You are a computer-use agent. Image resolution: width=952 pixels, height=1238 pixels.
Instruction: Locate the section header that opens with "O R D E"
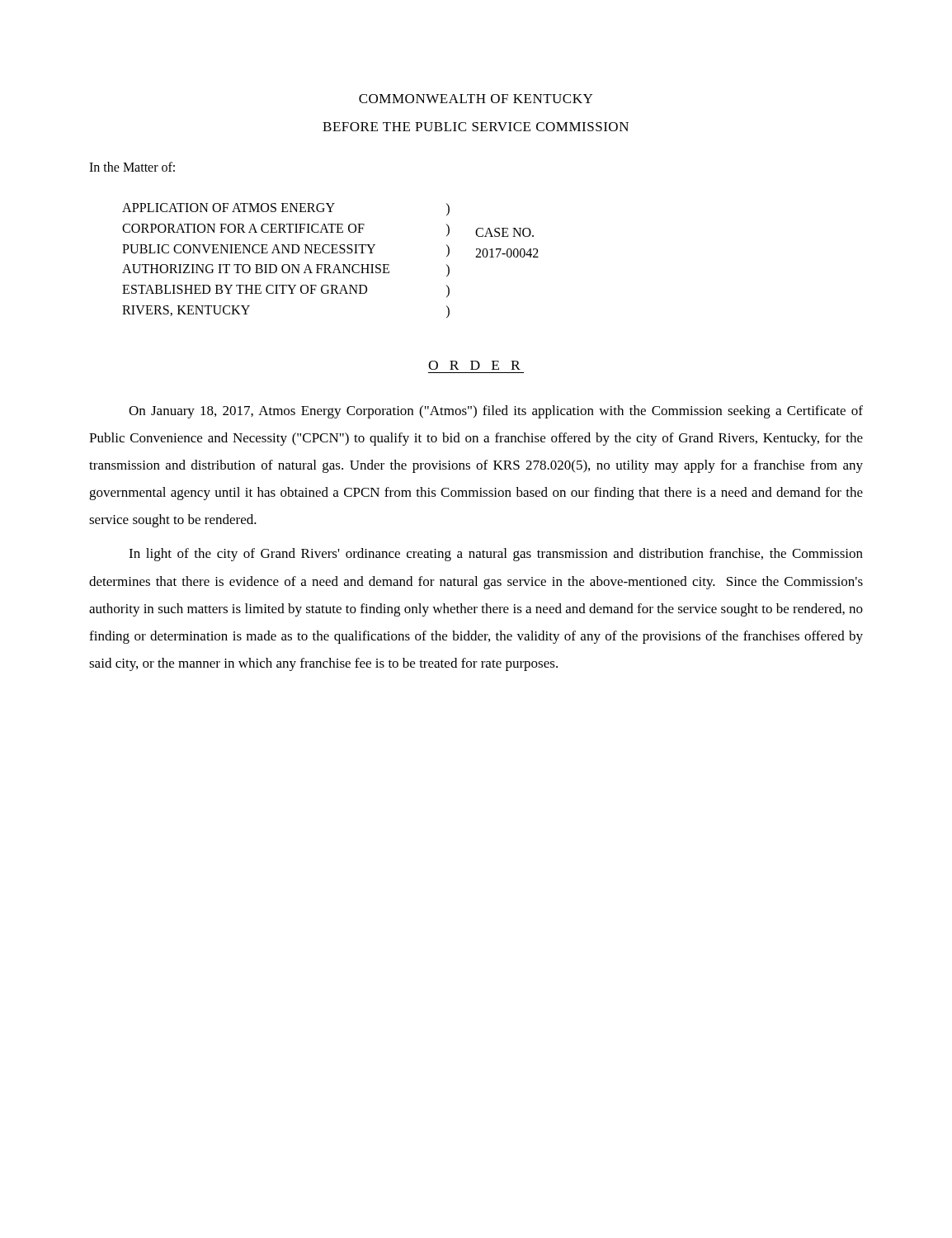[476, 365]
